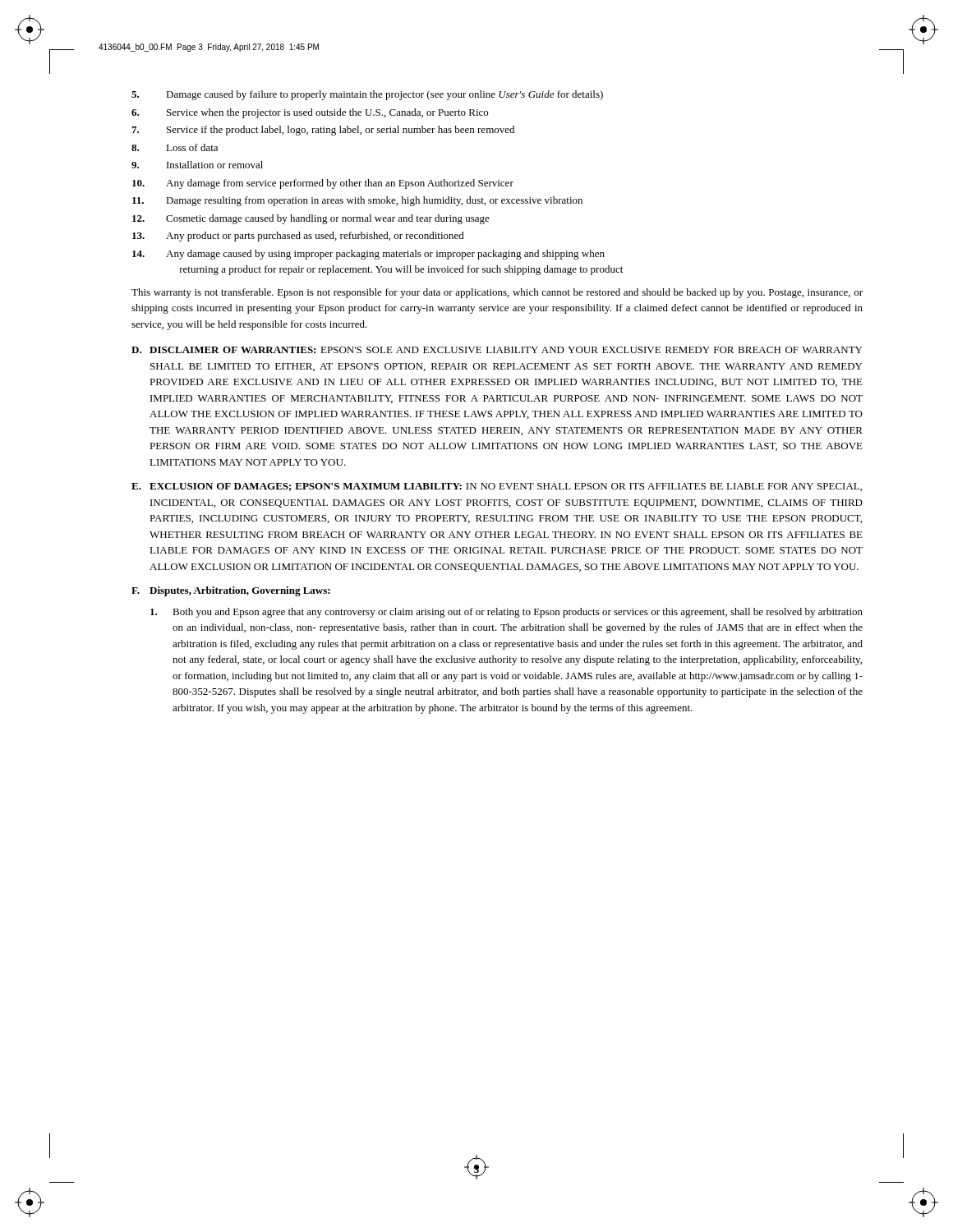Screen dimensions: 1232x953
Task: Select the list item containing "13. Any product or parts purchased as used,"
Action: pos(298,237)
